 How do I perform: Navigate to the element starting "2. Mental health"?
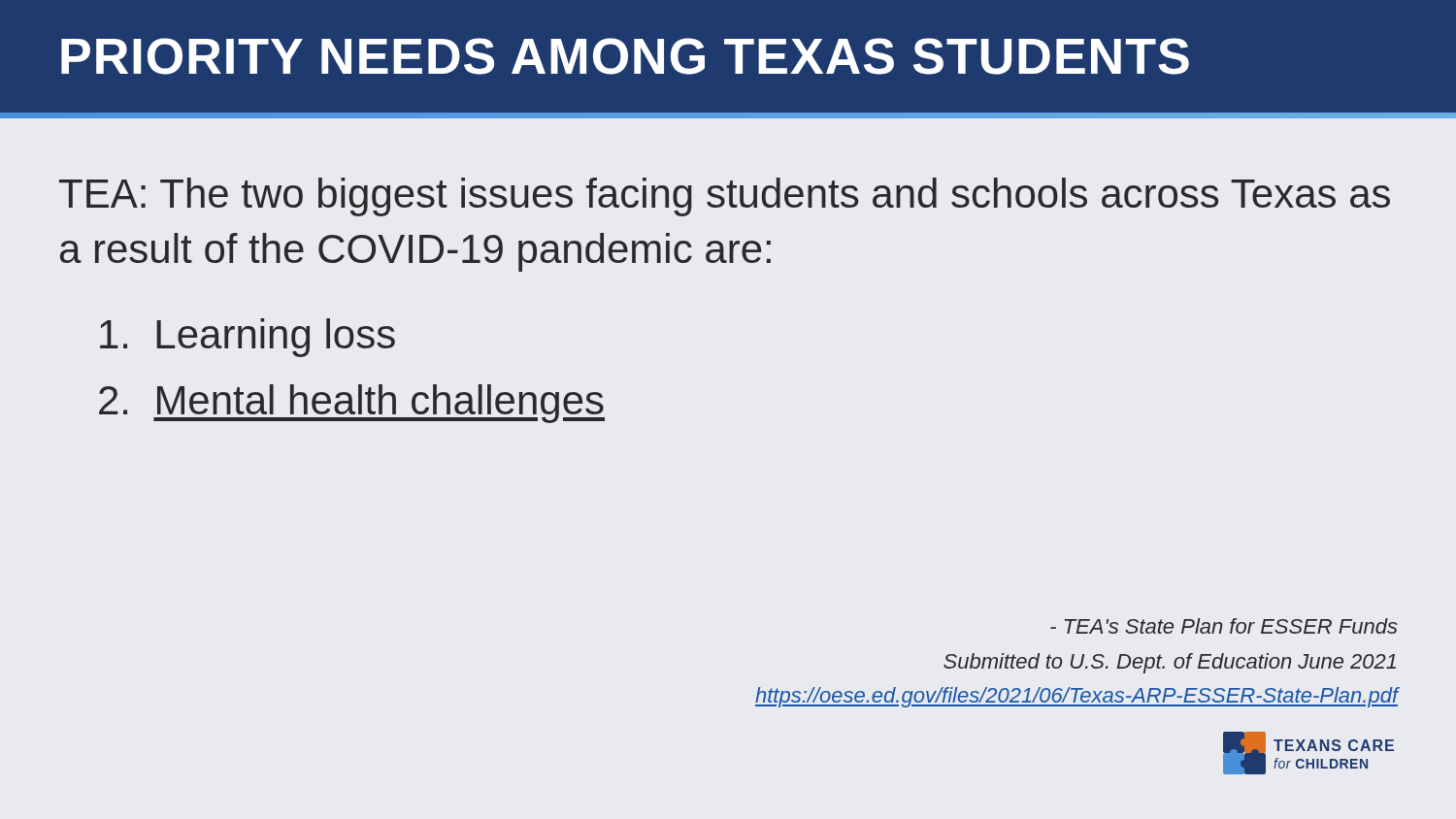(x=351, y=401)
